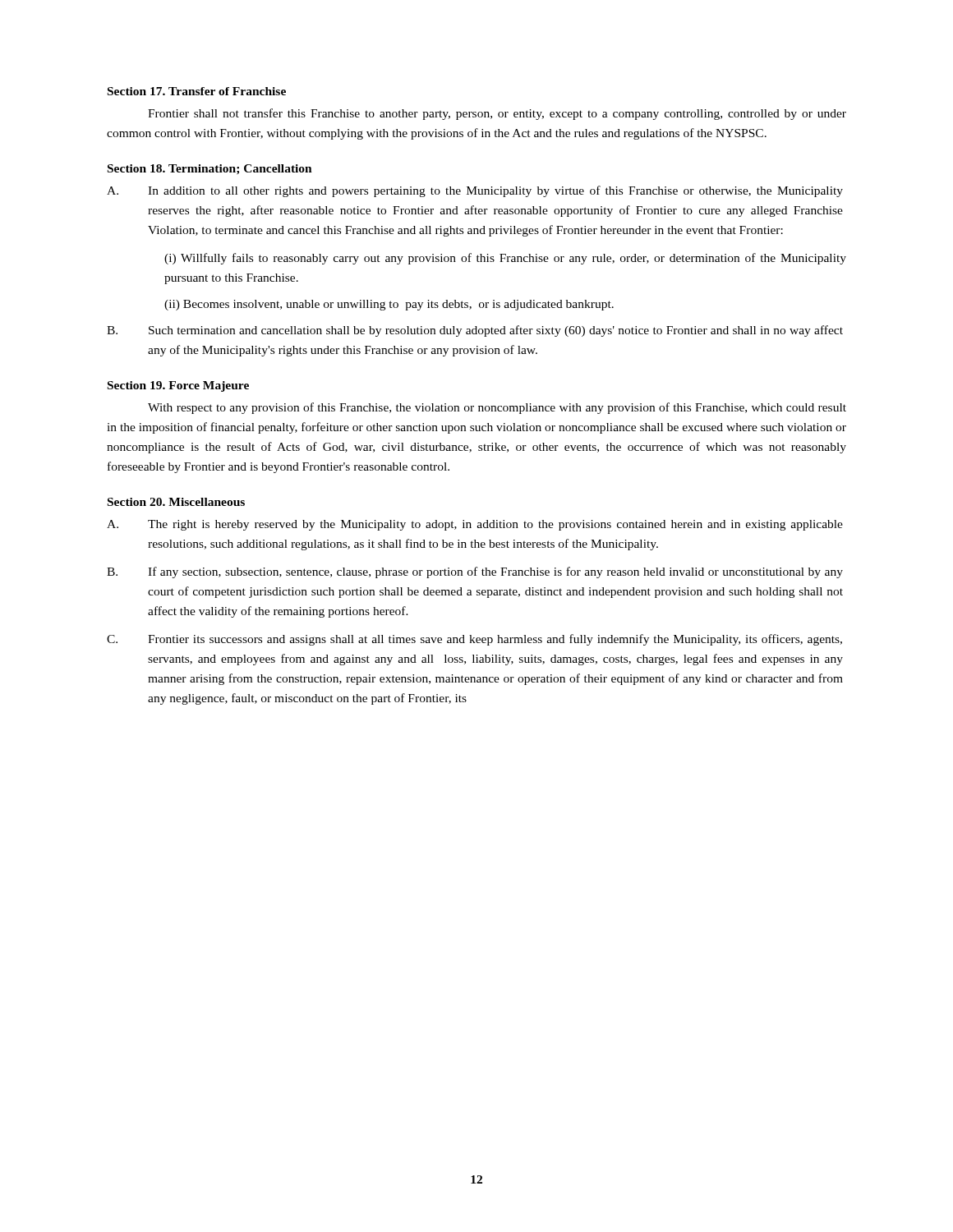Find the block on this page that starts "With respect to"
The height and width of the screenshot is (1232, 953).
(476, 437)
